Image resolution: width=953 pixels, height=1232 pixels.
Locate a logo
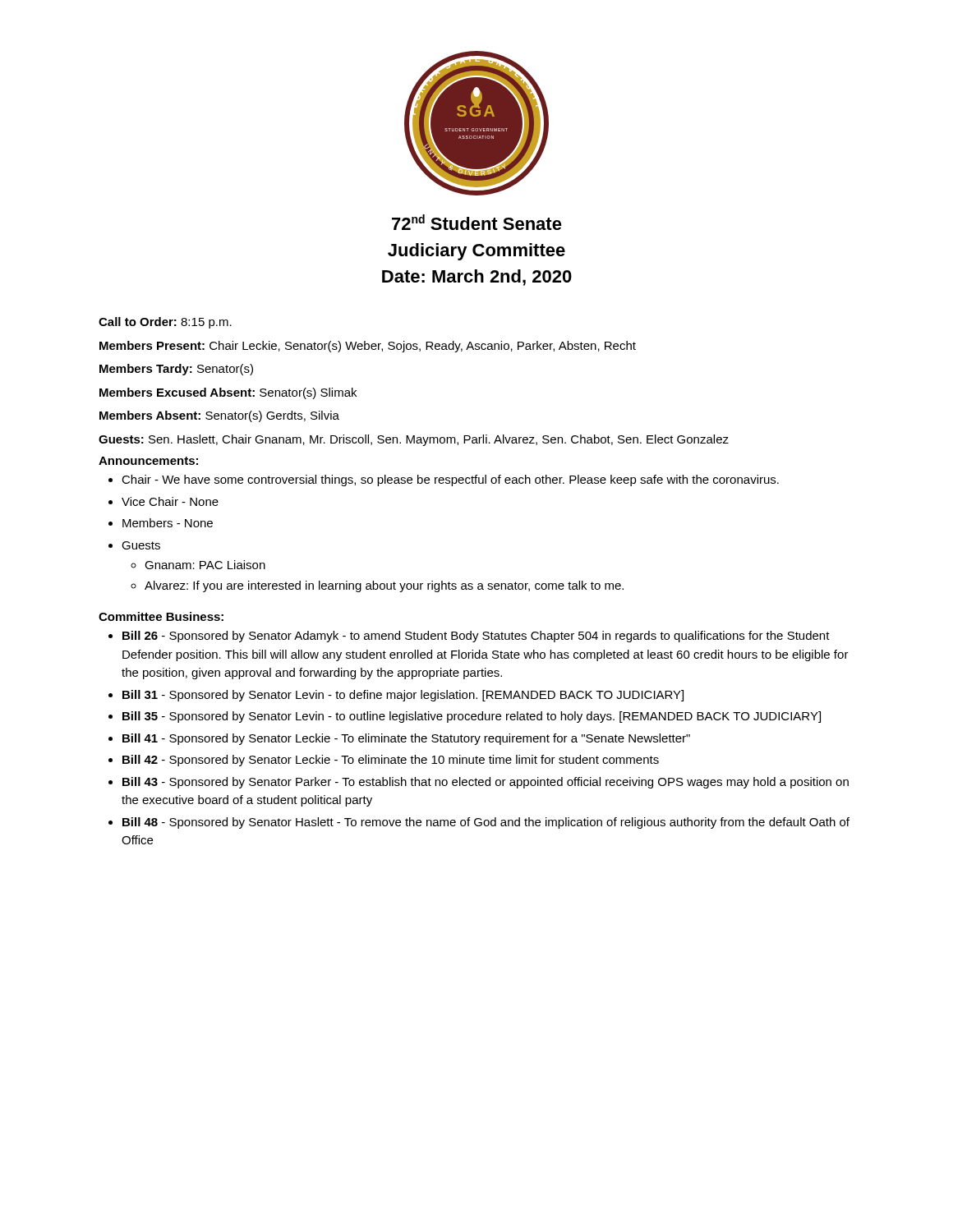[476, 124]
